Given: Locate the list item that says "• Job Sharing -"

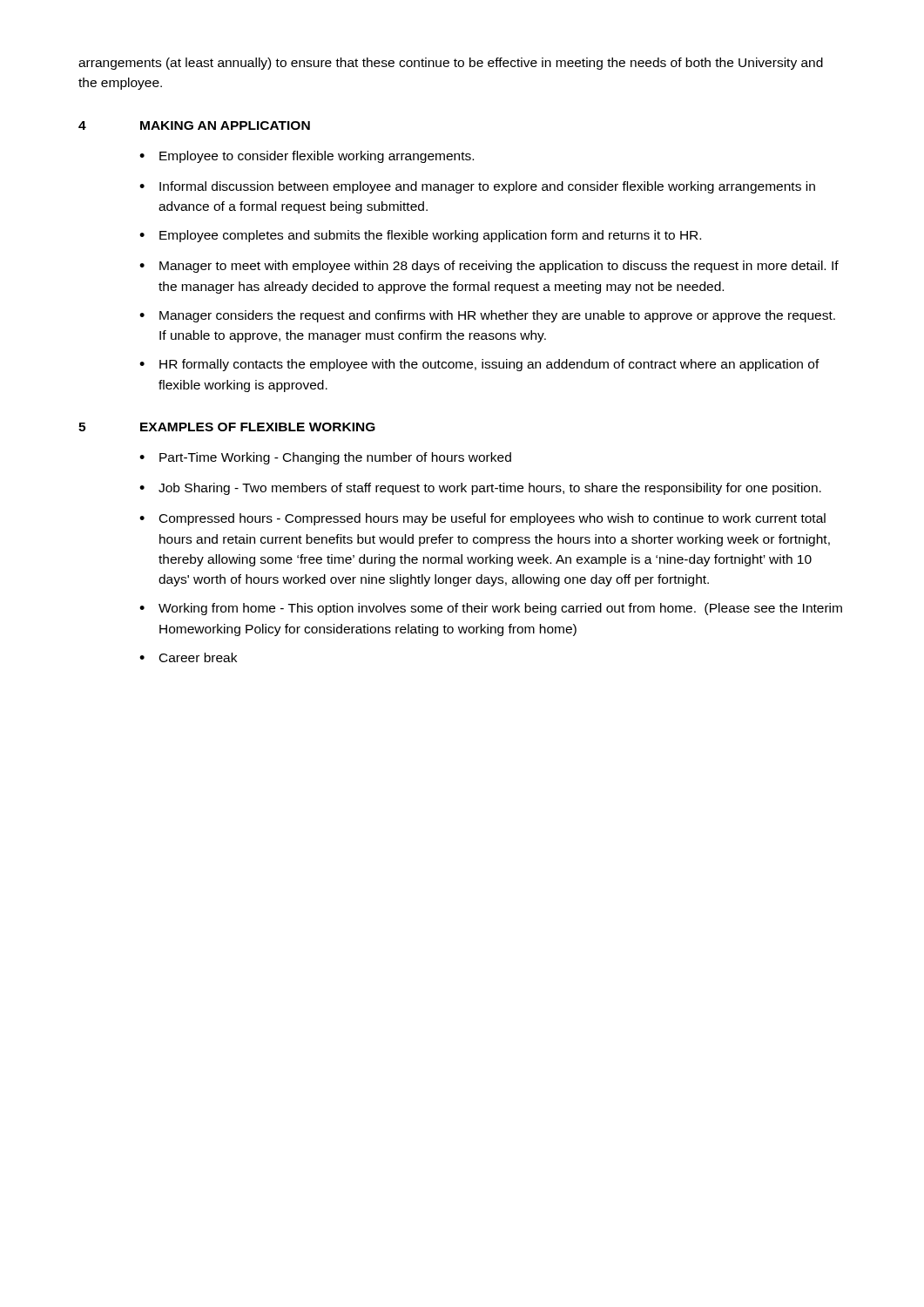Looking at the screenshot, I should point(492,489).
